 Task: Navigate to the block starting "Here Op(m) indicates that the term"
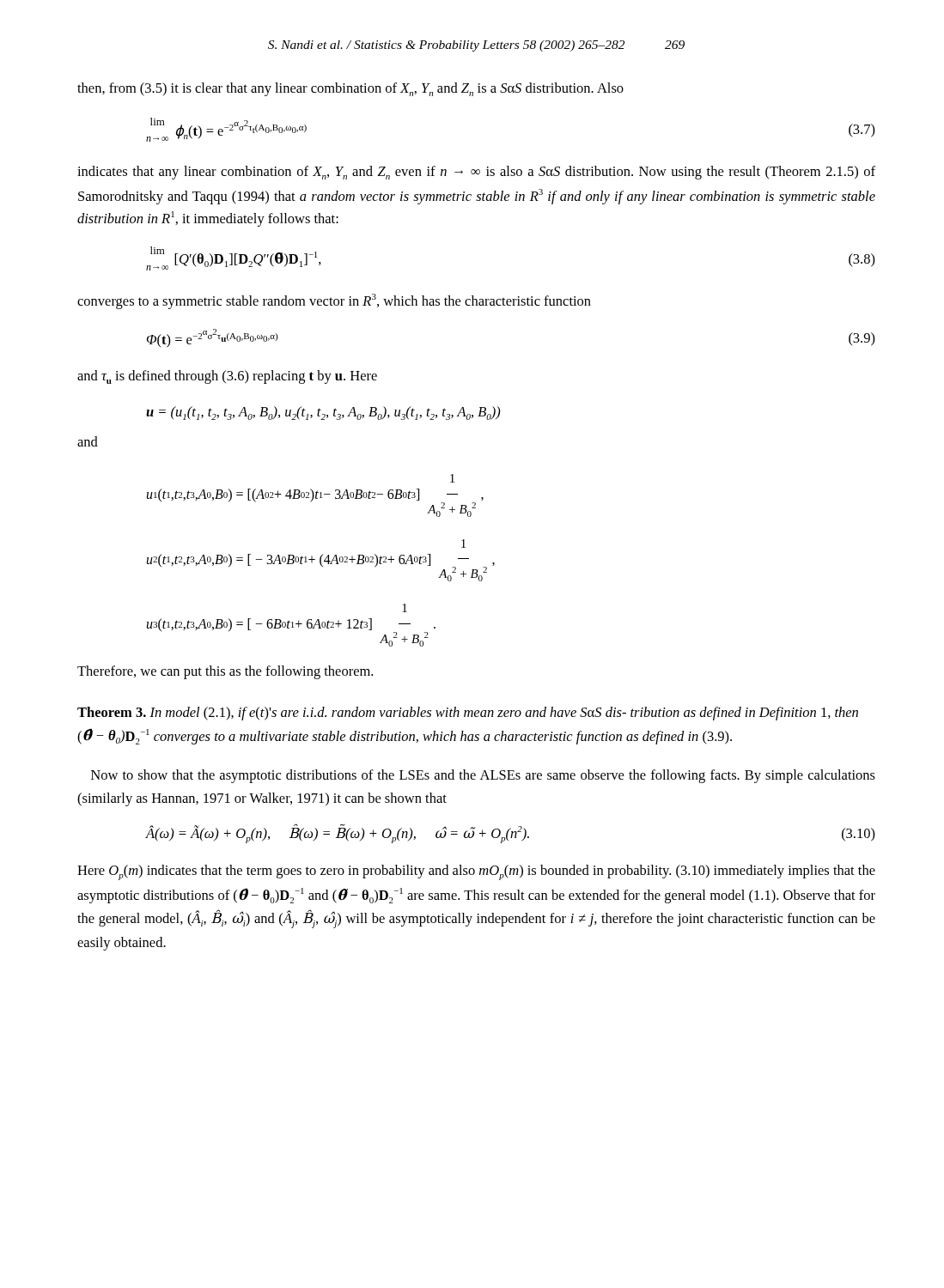tap(476, 906)
